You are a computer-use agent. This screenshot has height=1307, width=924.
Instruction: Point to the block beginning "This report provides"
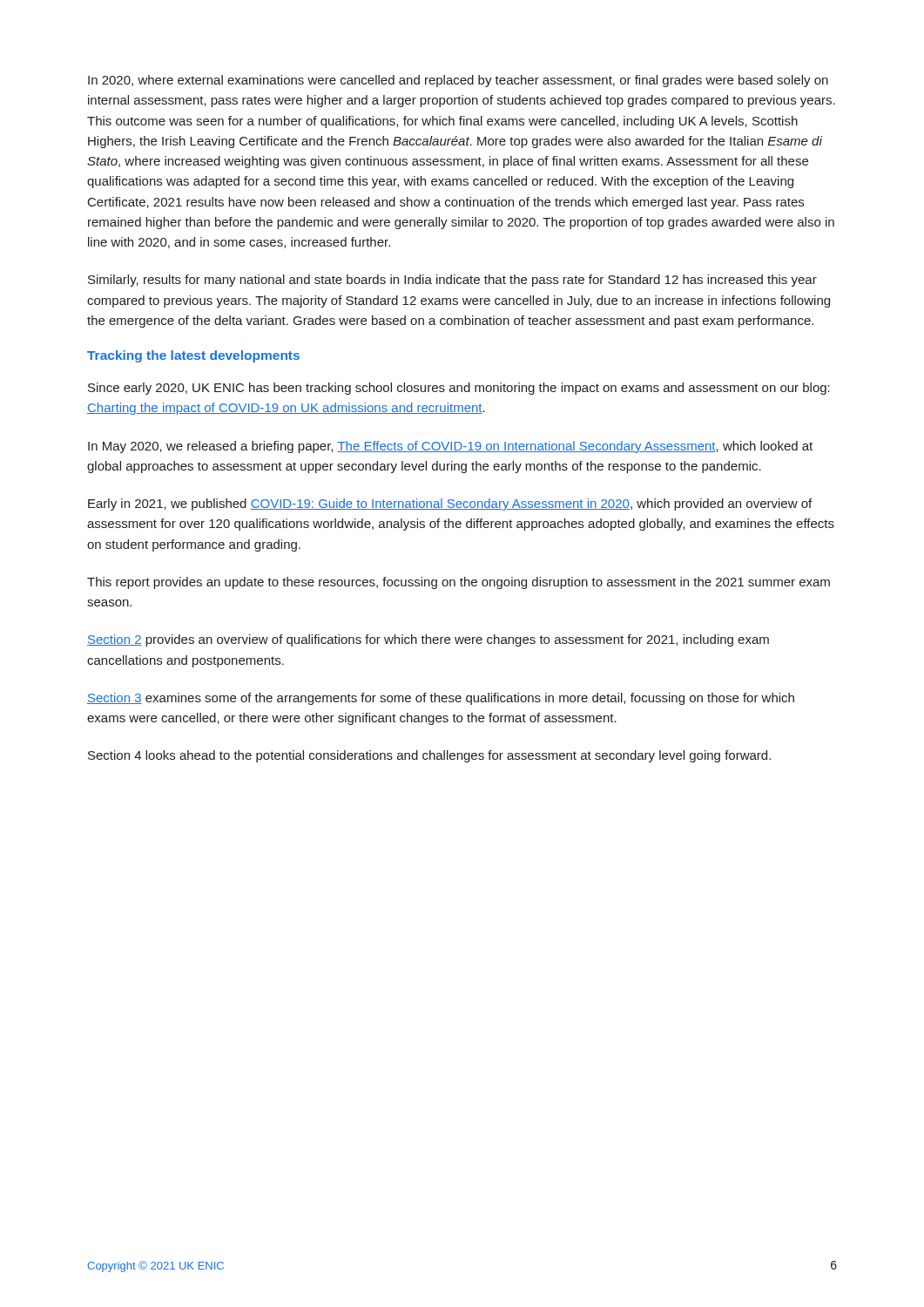(x=462, y=592)
